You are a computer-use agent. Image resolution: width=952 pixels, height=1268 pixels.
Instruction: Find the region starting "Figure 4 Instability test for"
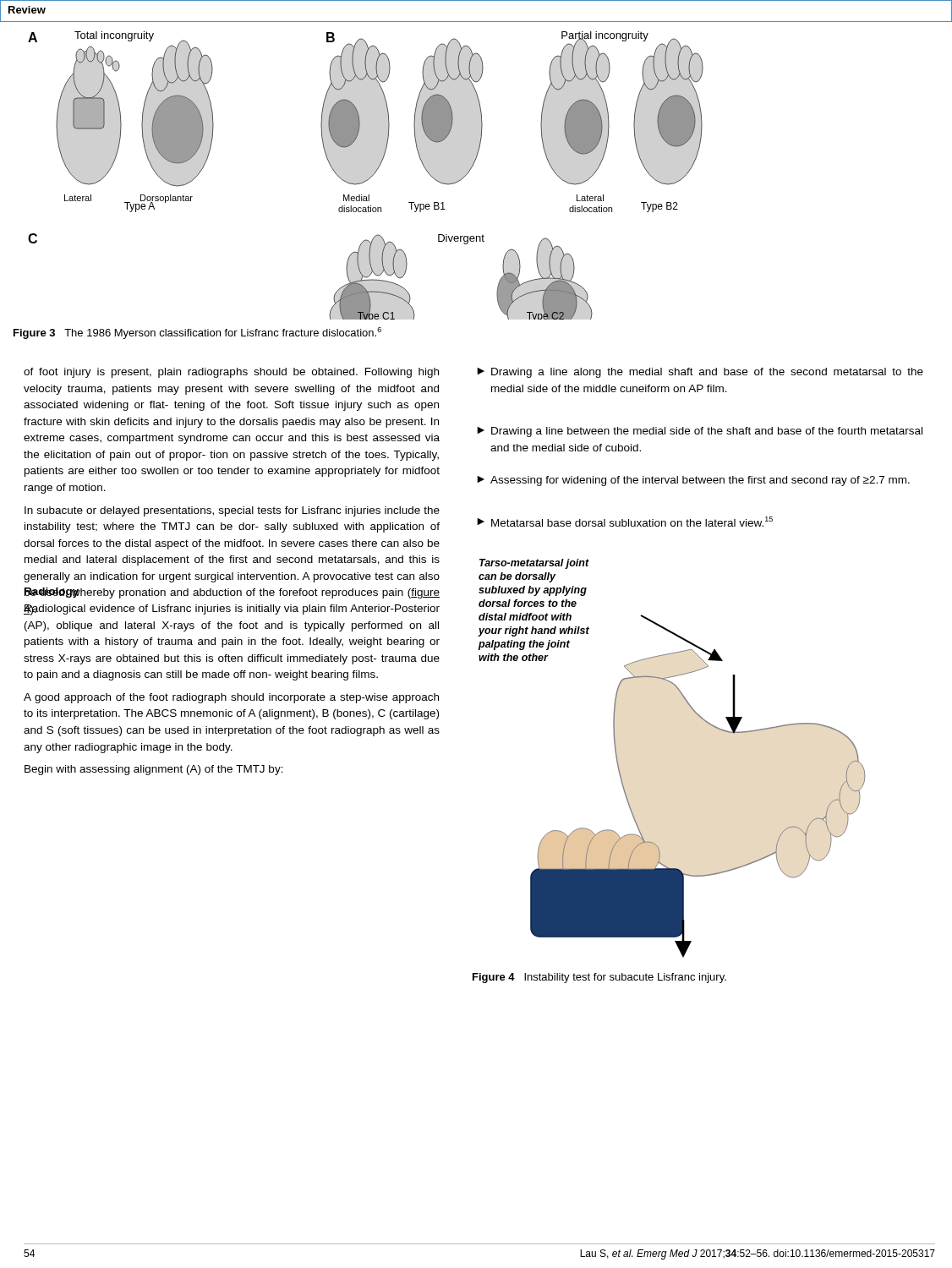pyautogui.click(x=599, y=977)
